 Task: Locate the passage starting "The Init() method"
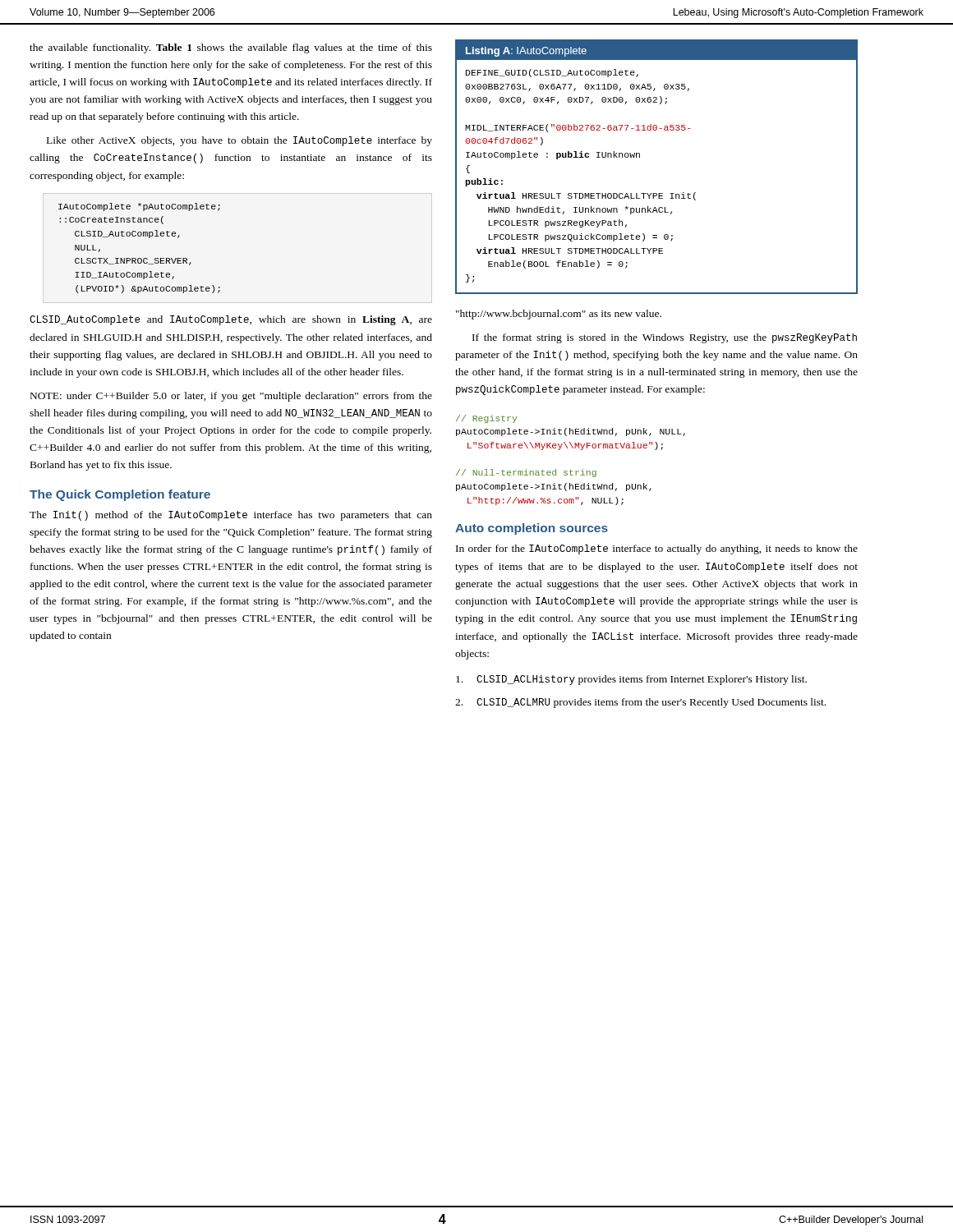[x=231, y=576]
